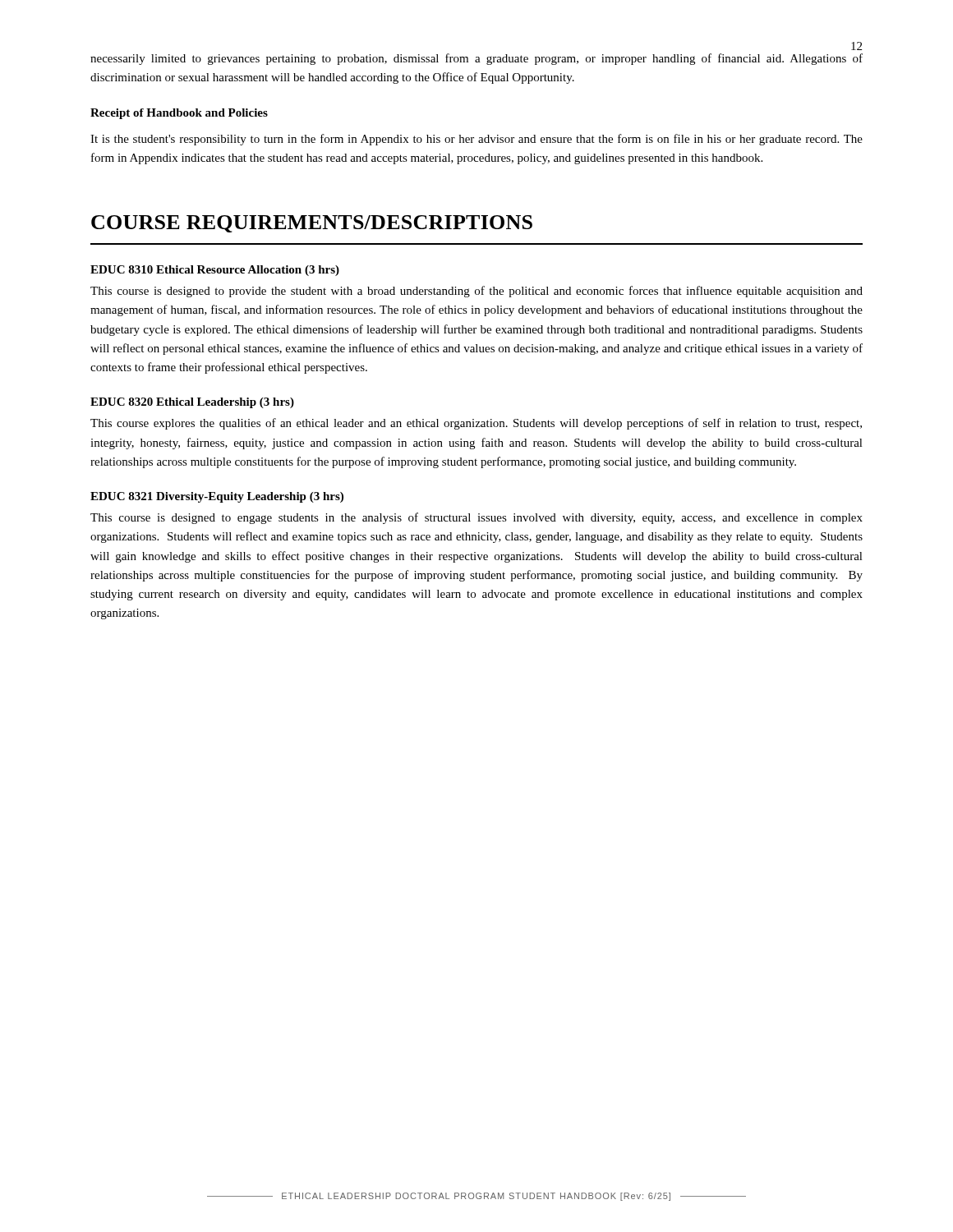Locate the text block with the text "This course explores the qualities of an"
The image size is (953, 1232).
(x=476, y=442)
